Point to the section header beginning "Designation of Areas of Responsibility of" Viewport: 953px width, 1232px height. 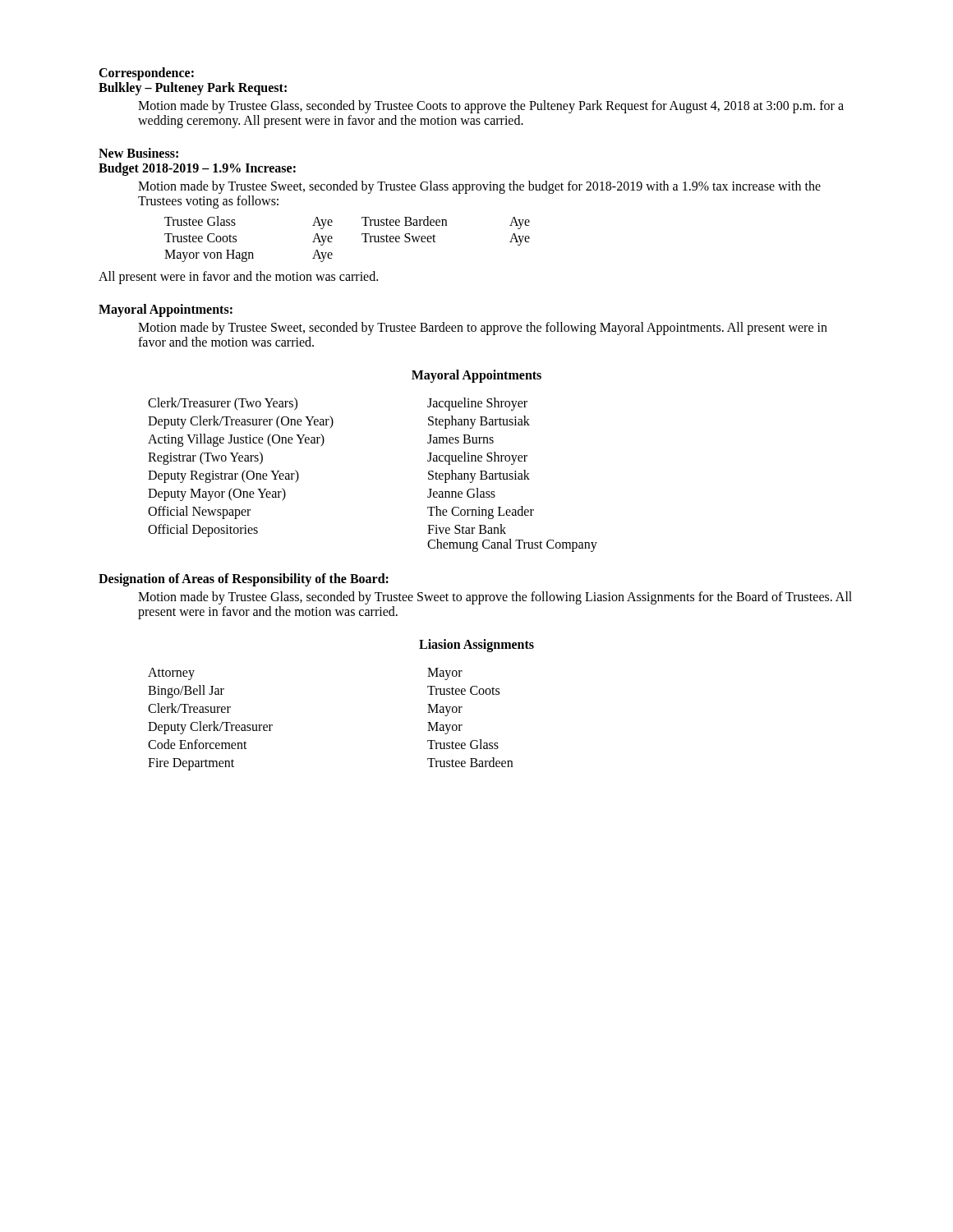244,579
